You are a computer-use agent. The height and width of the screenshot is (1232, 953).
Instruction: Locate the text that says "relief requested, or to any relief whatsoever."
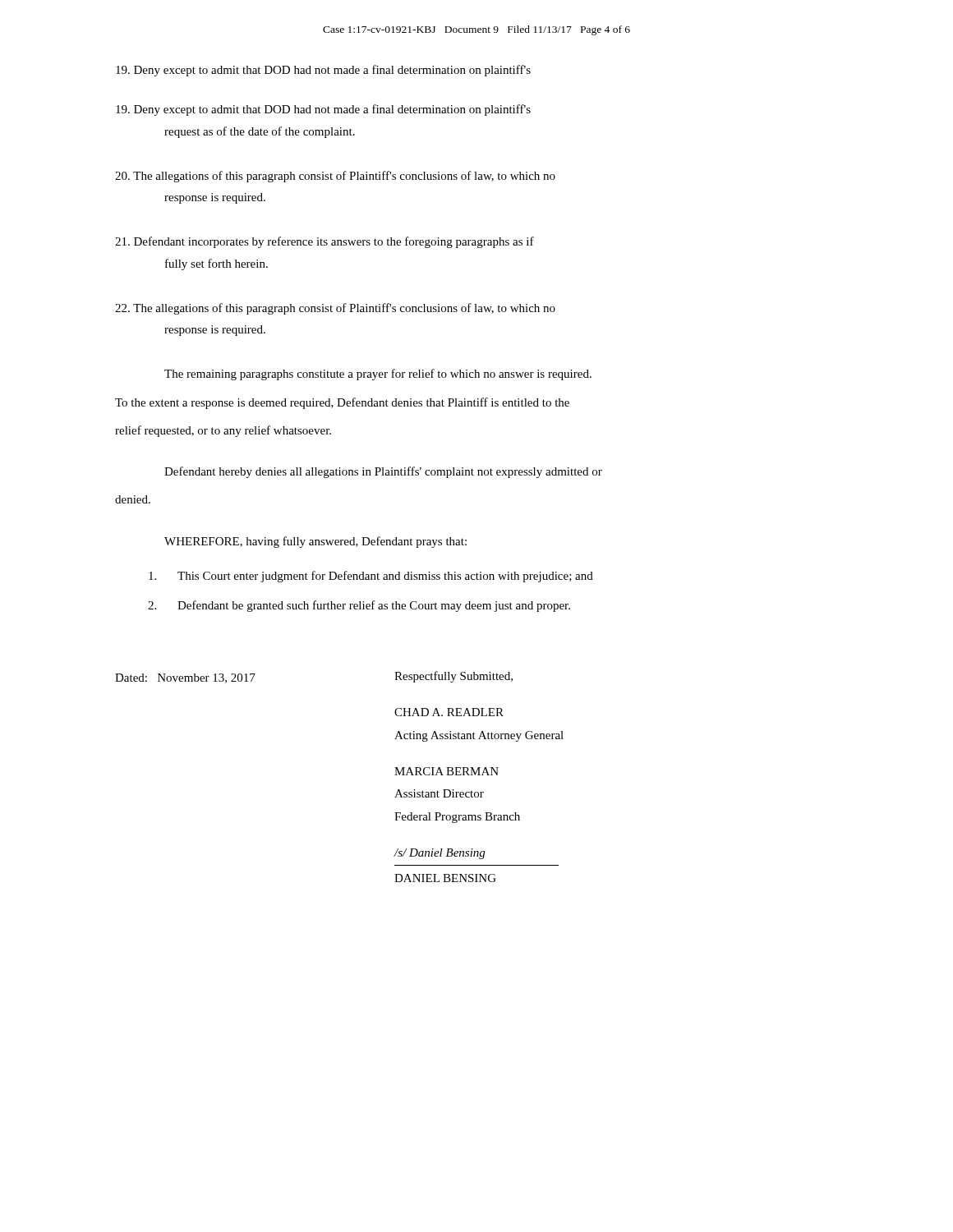pyautogui.click(x=223, y=430)
